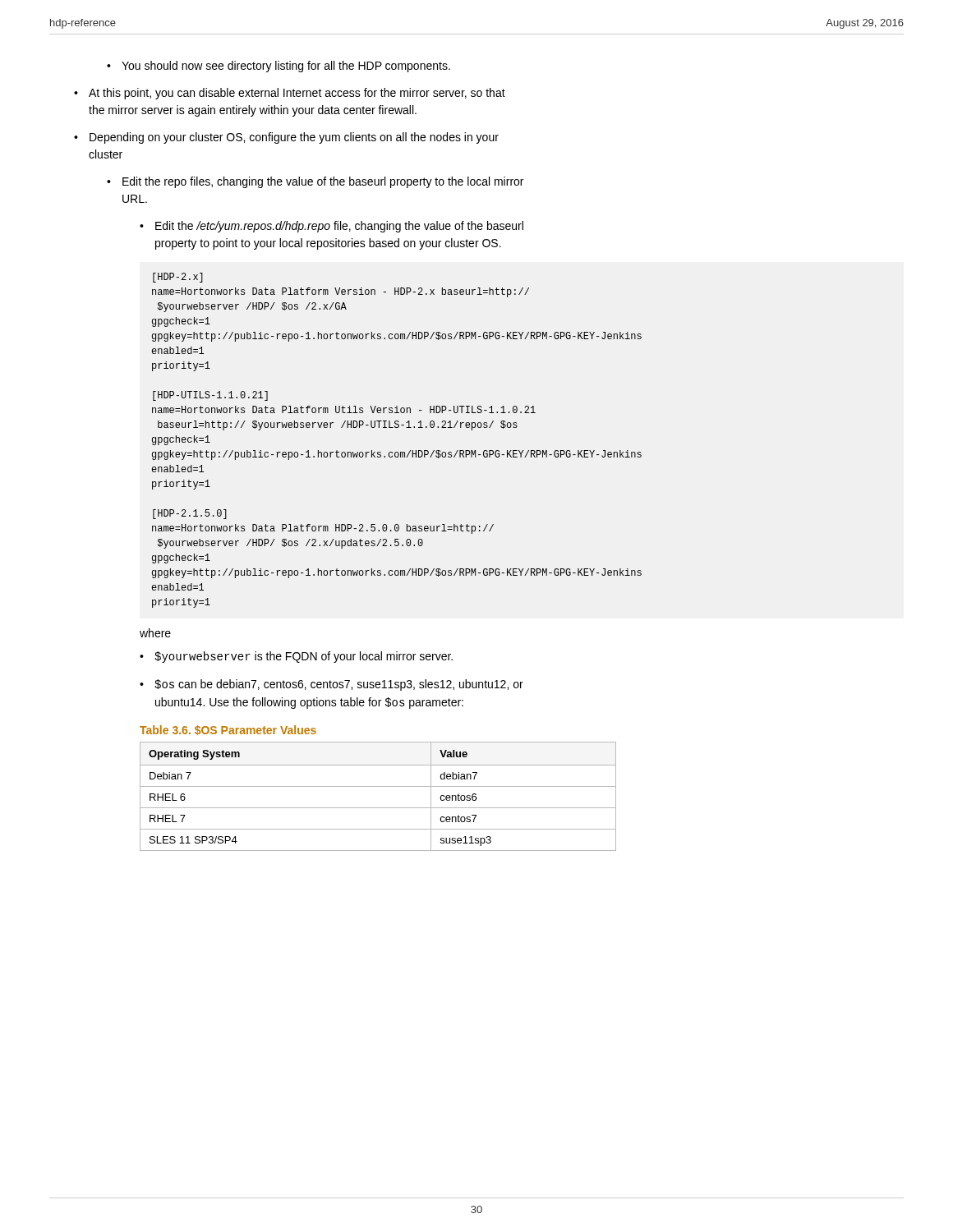
Task: Click on the list item that says "• $yourwebserver is"
Action: click(x=296, y=657)
